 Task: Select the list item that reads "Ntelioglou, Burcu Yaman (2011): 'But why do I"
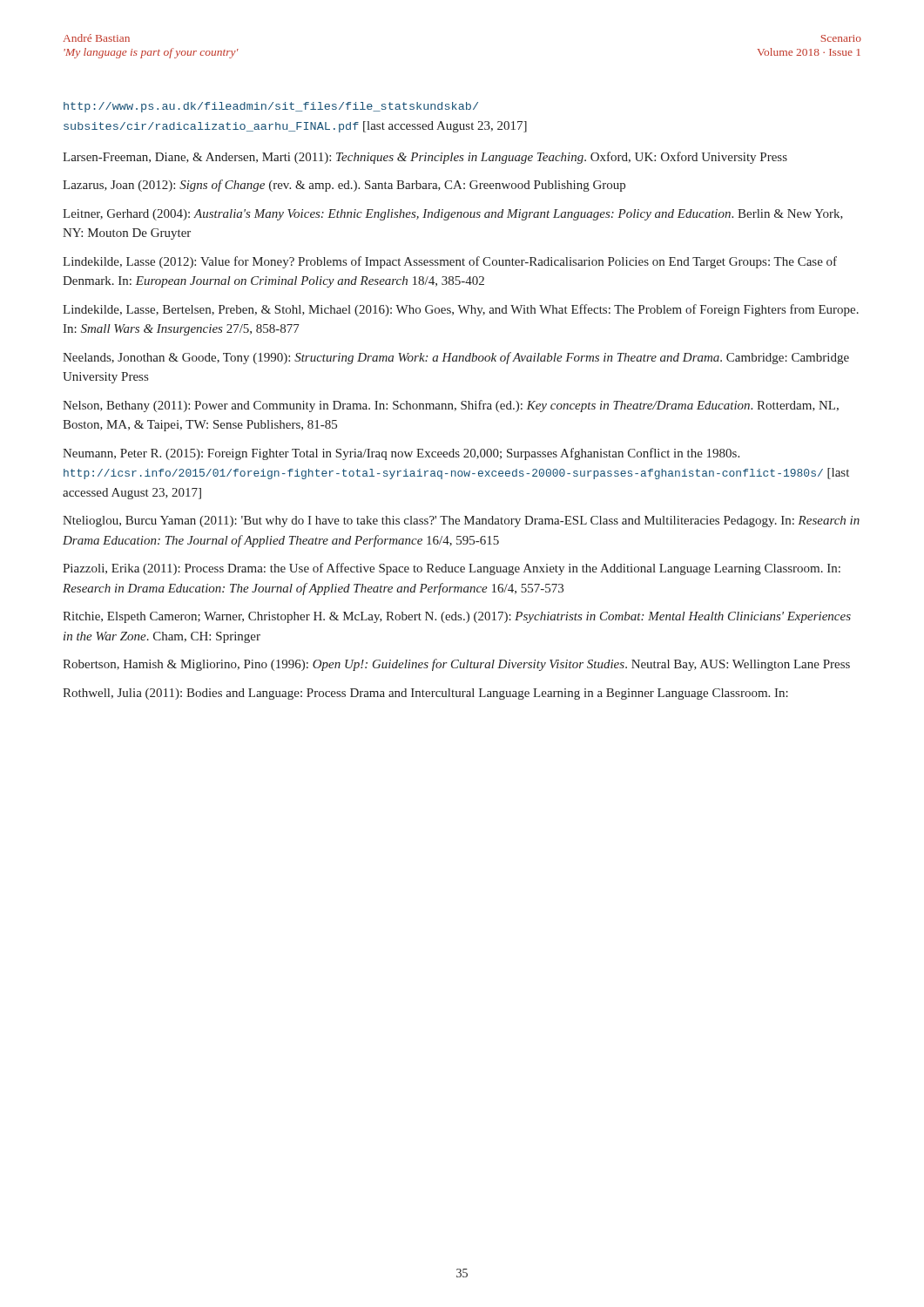coord(462,530)
